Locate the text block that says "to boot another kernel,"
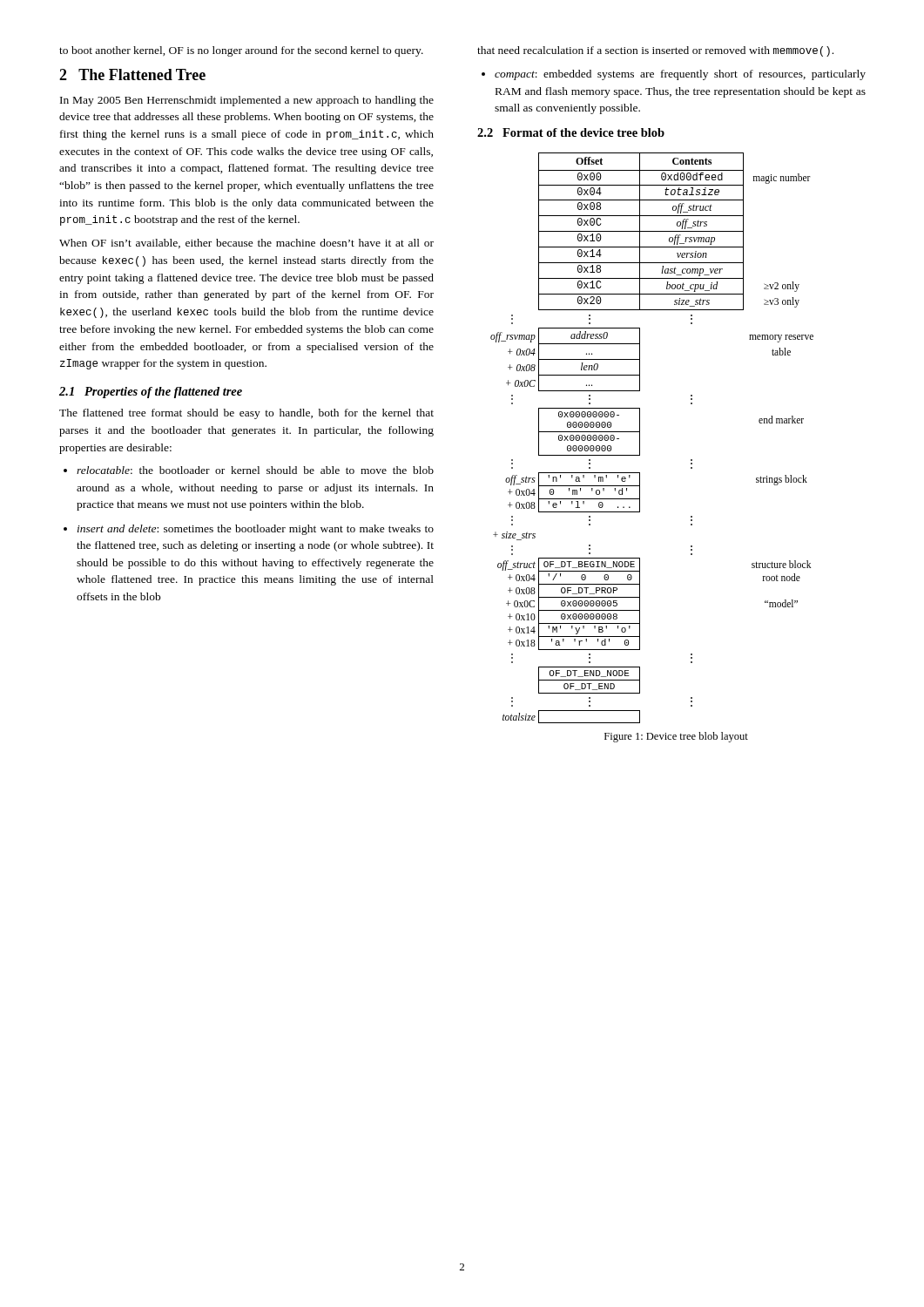The width and height of the screenshot is (924, 1307). pyautogui.click(x=246, y=50)
